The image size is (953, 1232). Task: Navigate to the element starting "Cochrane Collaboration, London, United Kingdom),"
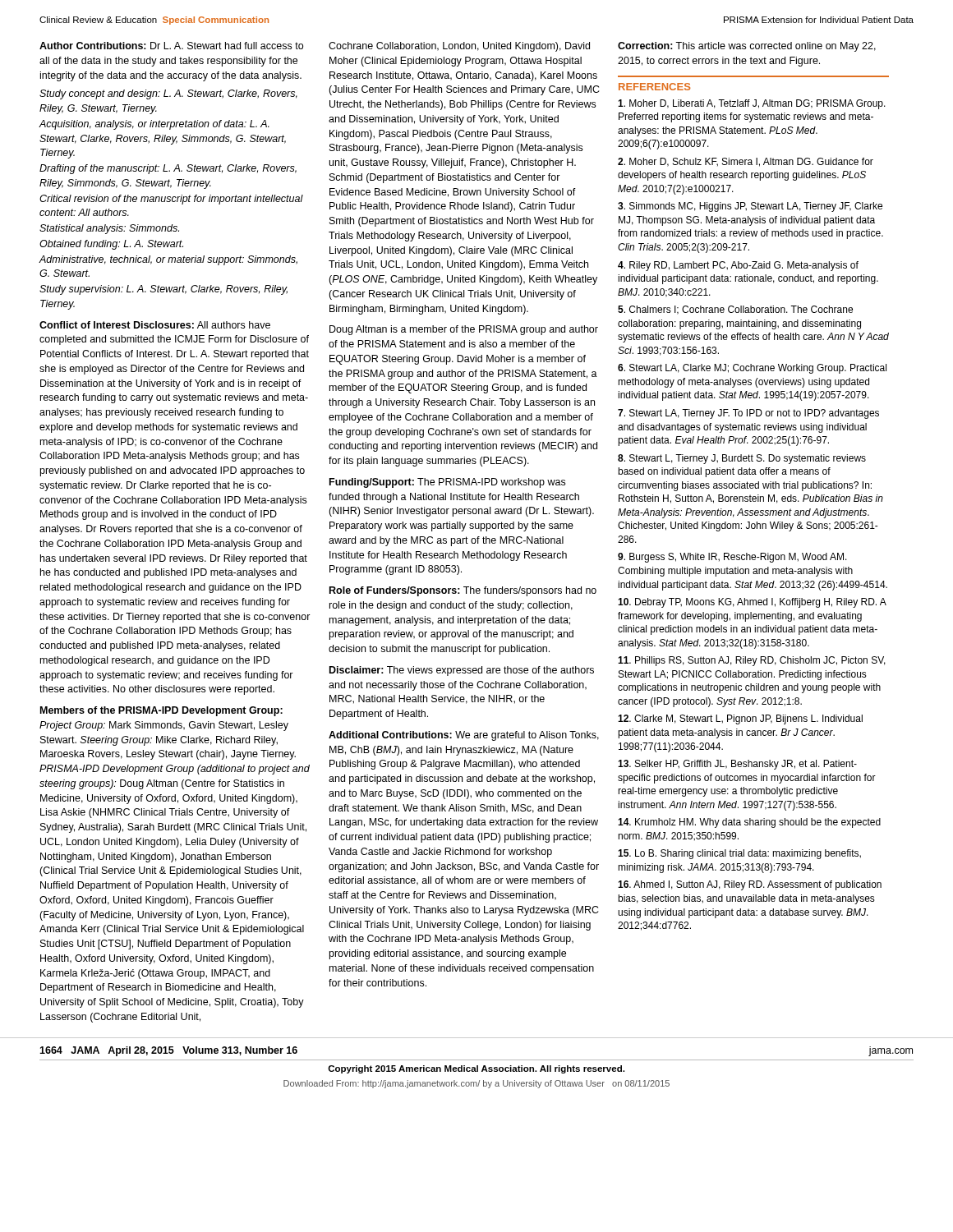(x=464, y=178)
